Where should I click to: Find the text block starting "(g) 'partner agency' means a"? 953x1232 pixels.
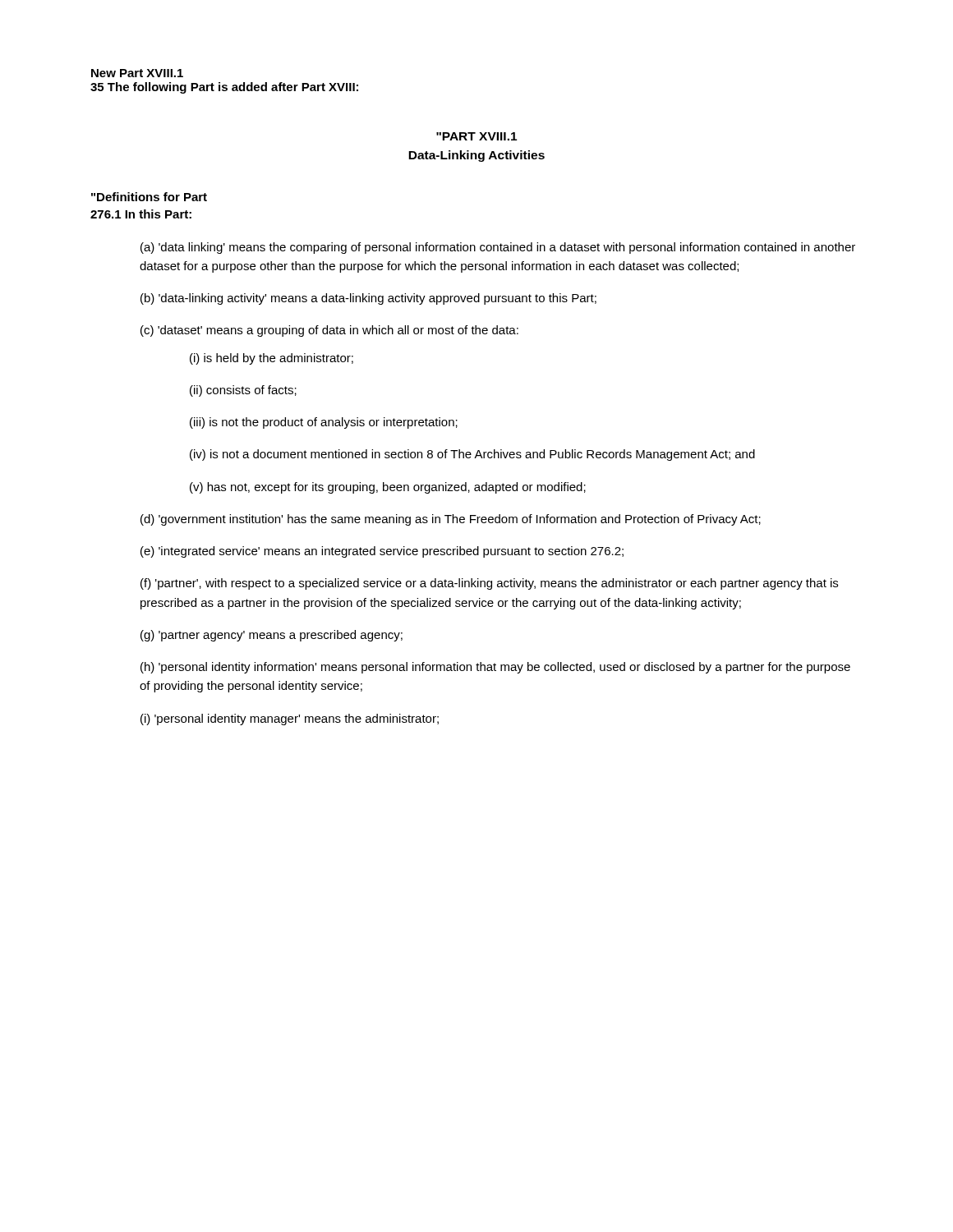point(272,634)
